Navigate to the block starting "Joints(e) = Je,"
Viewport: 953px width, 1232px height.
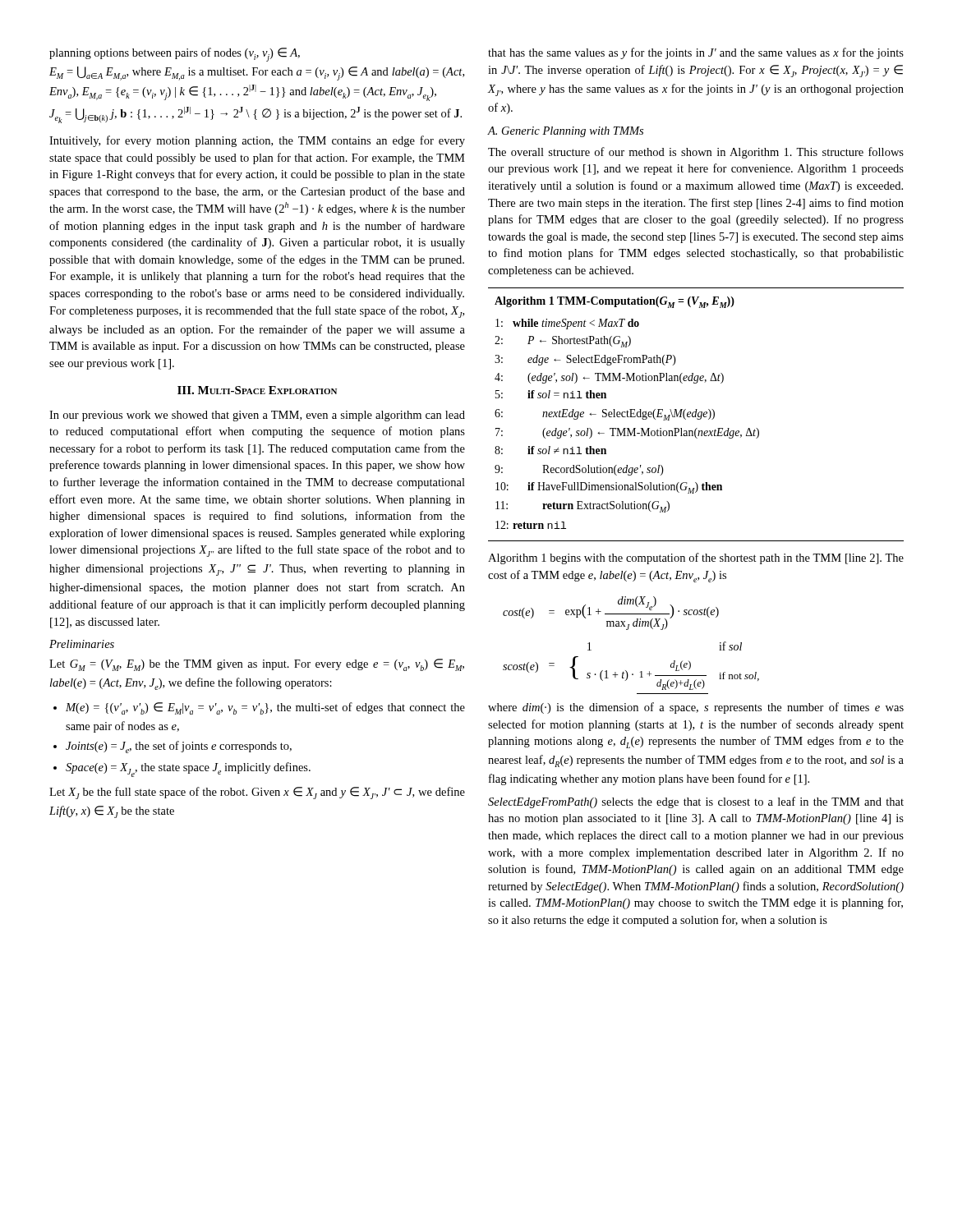pos(257,747)
